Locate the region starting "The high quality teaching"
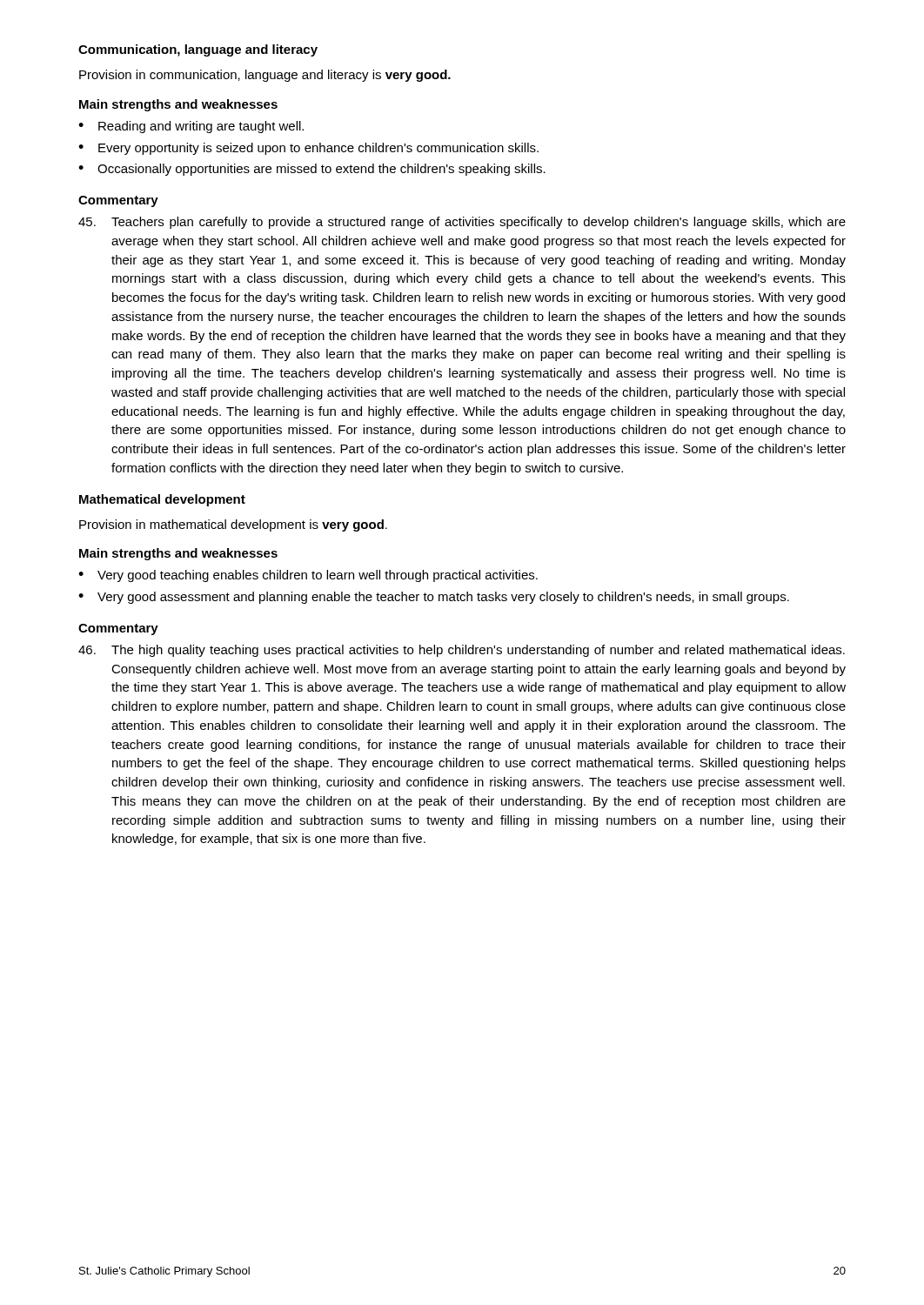 [462, 744]
